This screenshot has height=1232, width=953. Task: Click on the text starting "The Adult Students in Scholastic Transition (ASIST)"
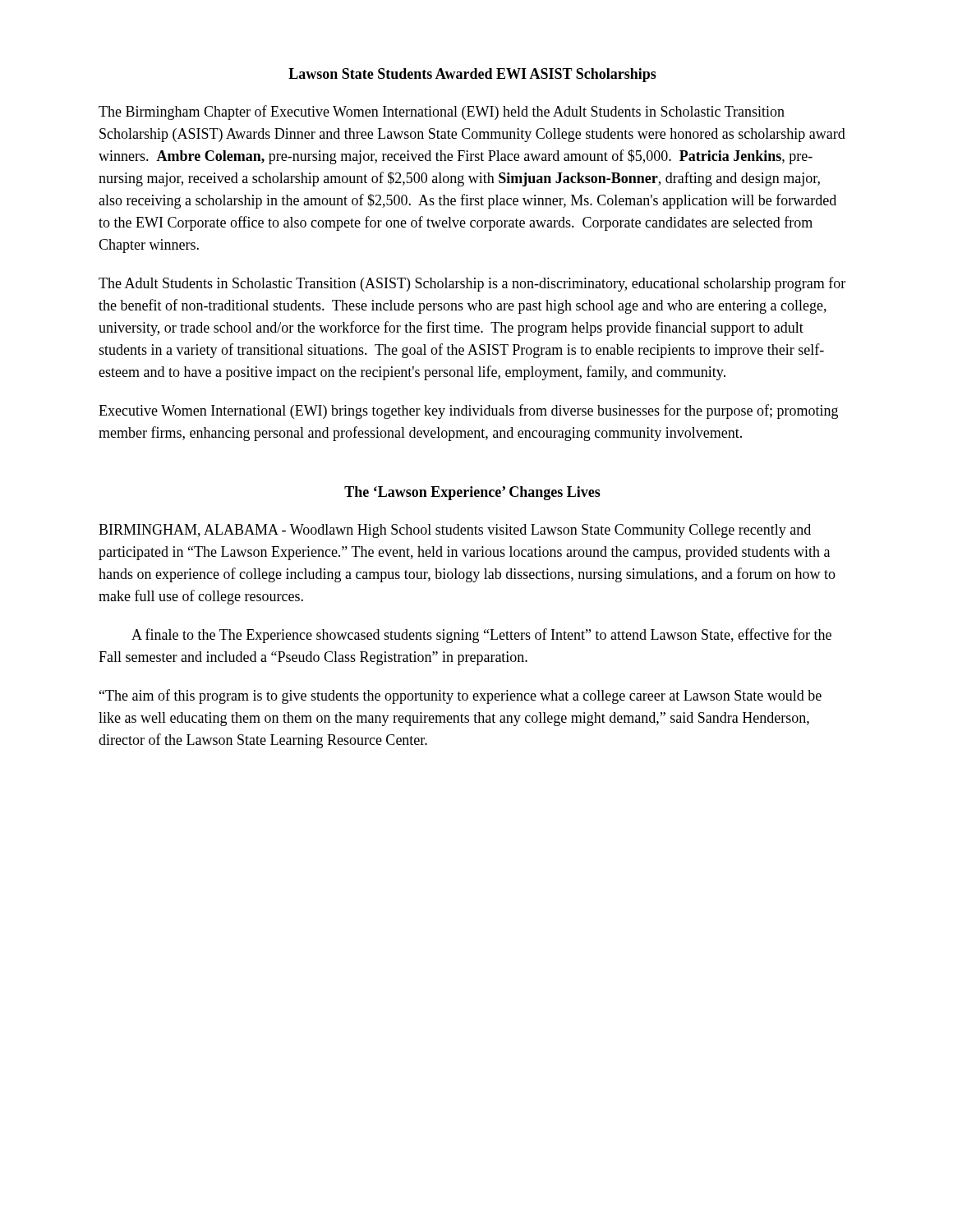click(x=472, y=328)
